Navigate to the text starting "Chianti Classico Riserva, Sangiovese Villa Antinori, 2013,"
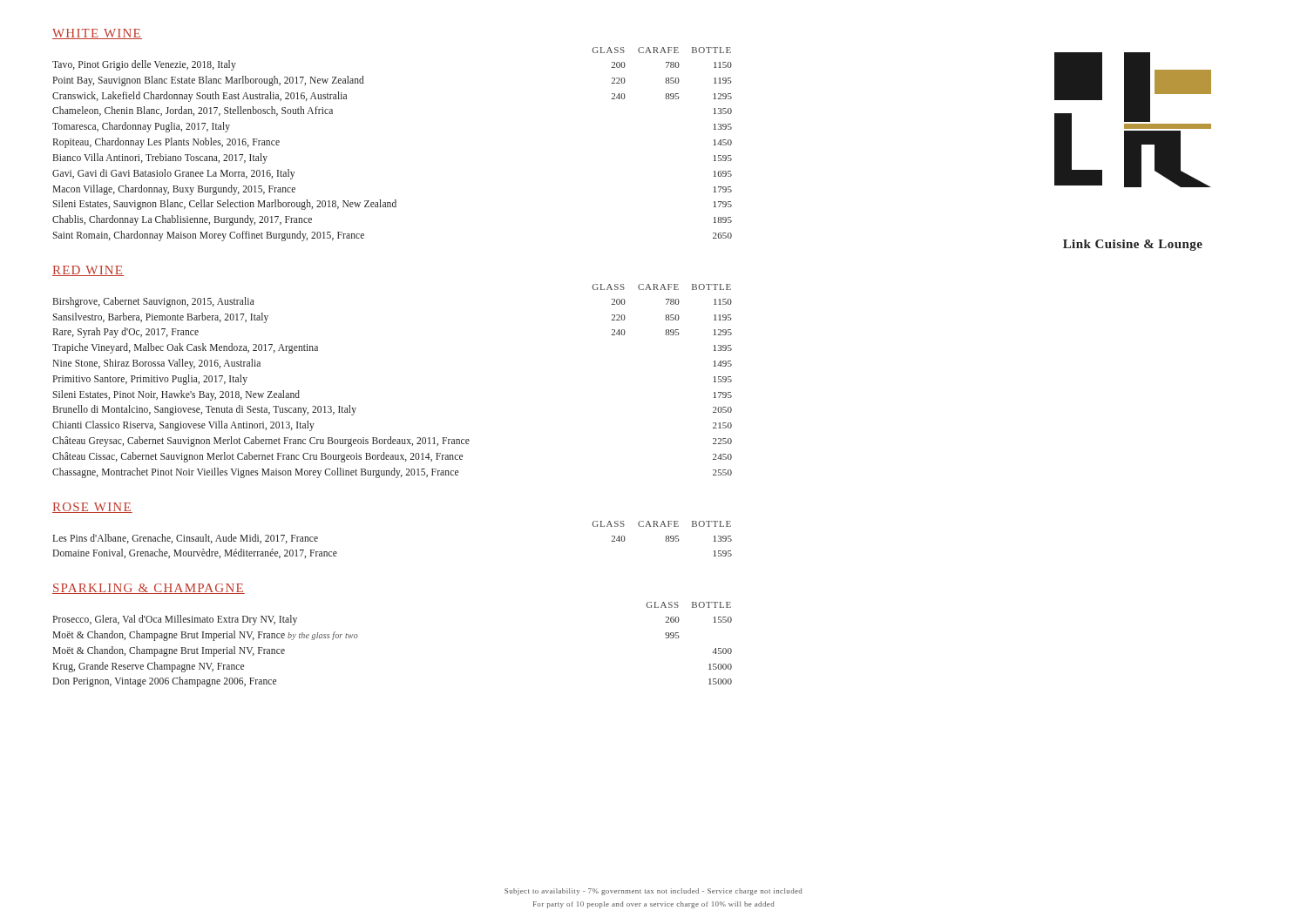 pos(392,426)
